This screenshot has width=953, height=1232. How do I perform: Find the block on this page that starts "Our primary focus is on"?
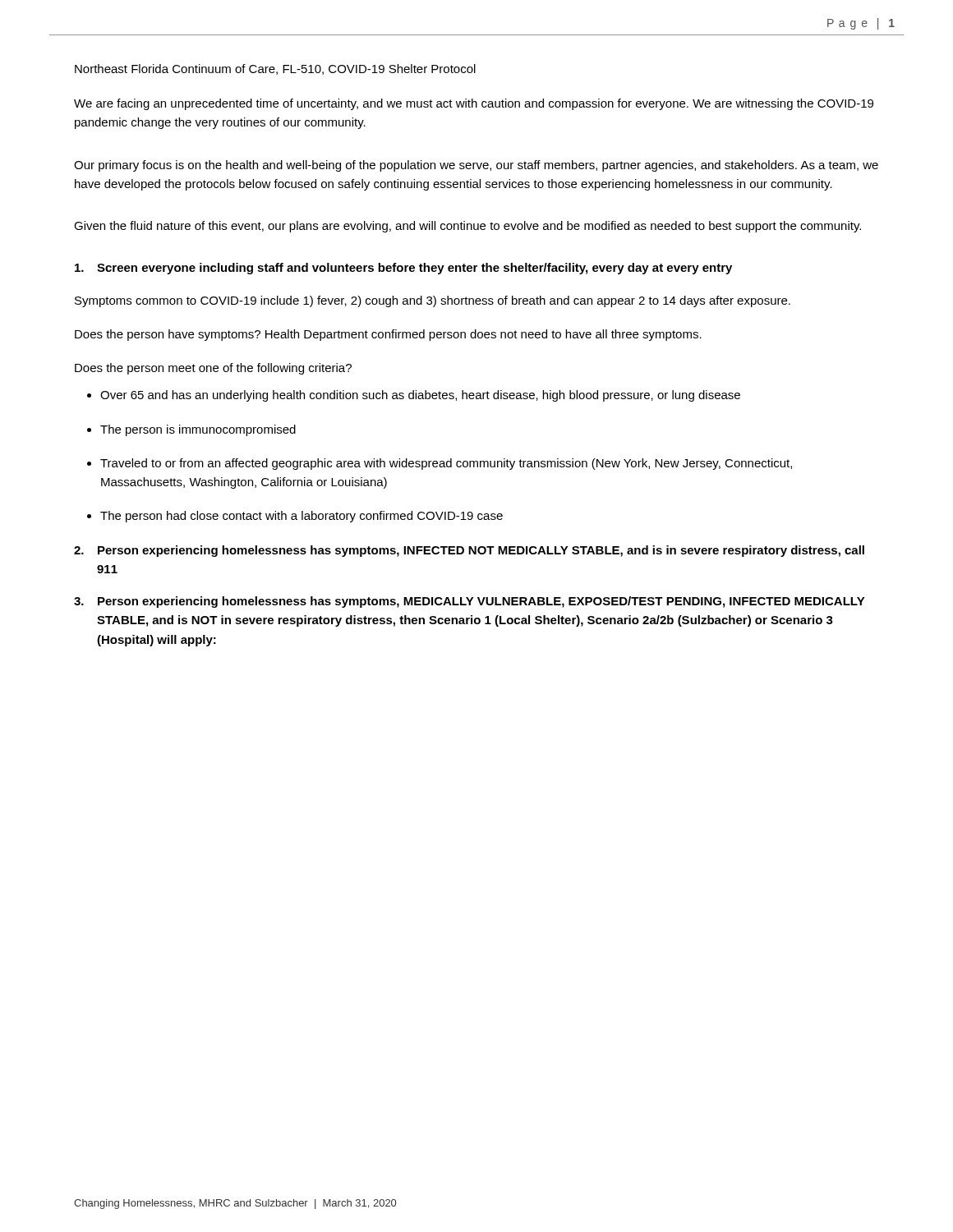point(476,174)
